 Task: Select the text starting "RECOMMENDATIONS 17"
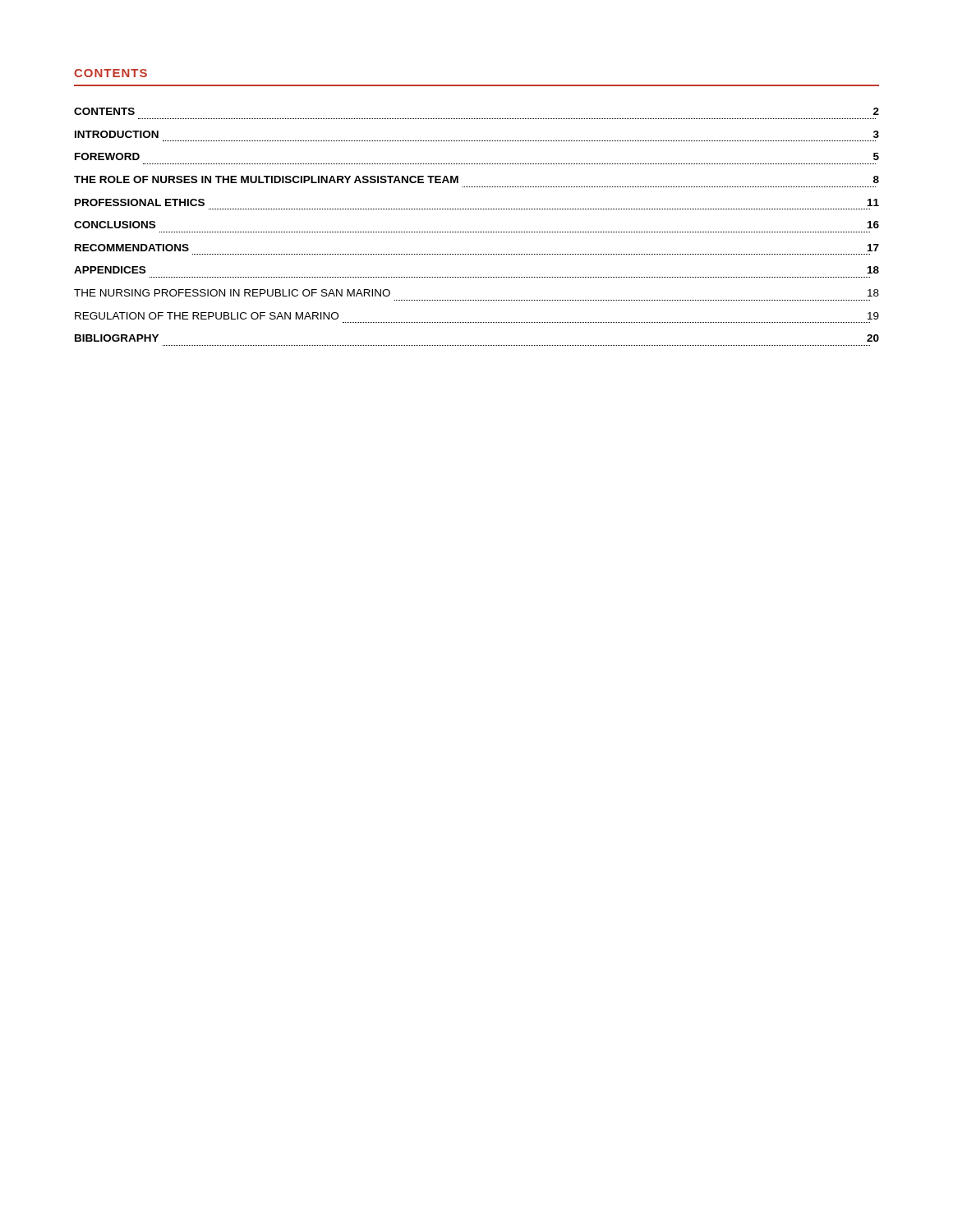[476, 249]
